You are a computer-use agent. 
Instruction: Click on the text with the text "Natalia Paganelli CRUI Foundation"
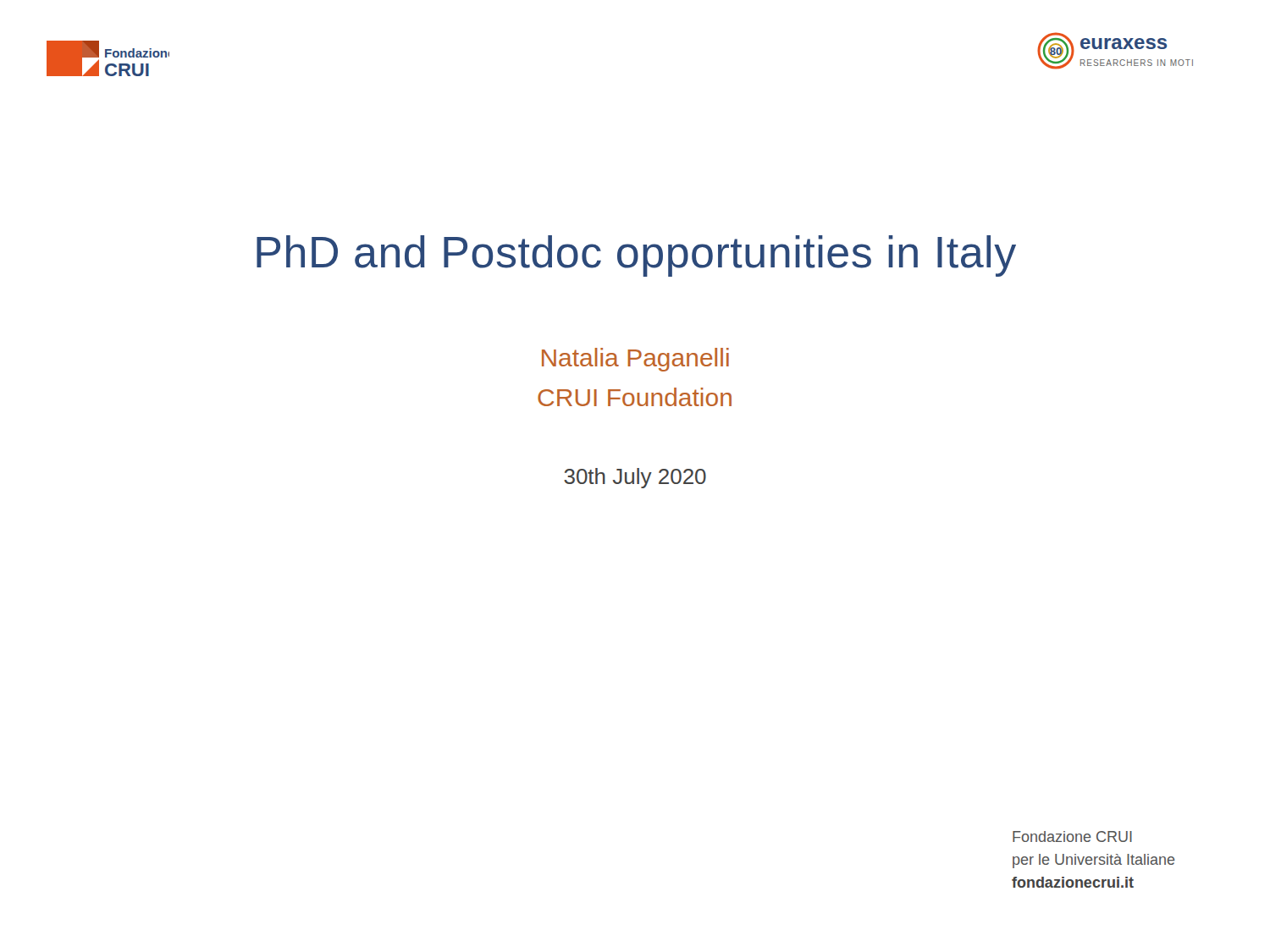[635, 377]
